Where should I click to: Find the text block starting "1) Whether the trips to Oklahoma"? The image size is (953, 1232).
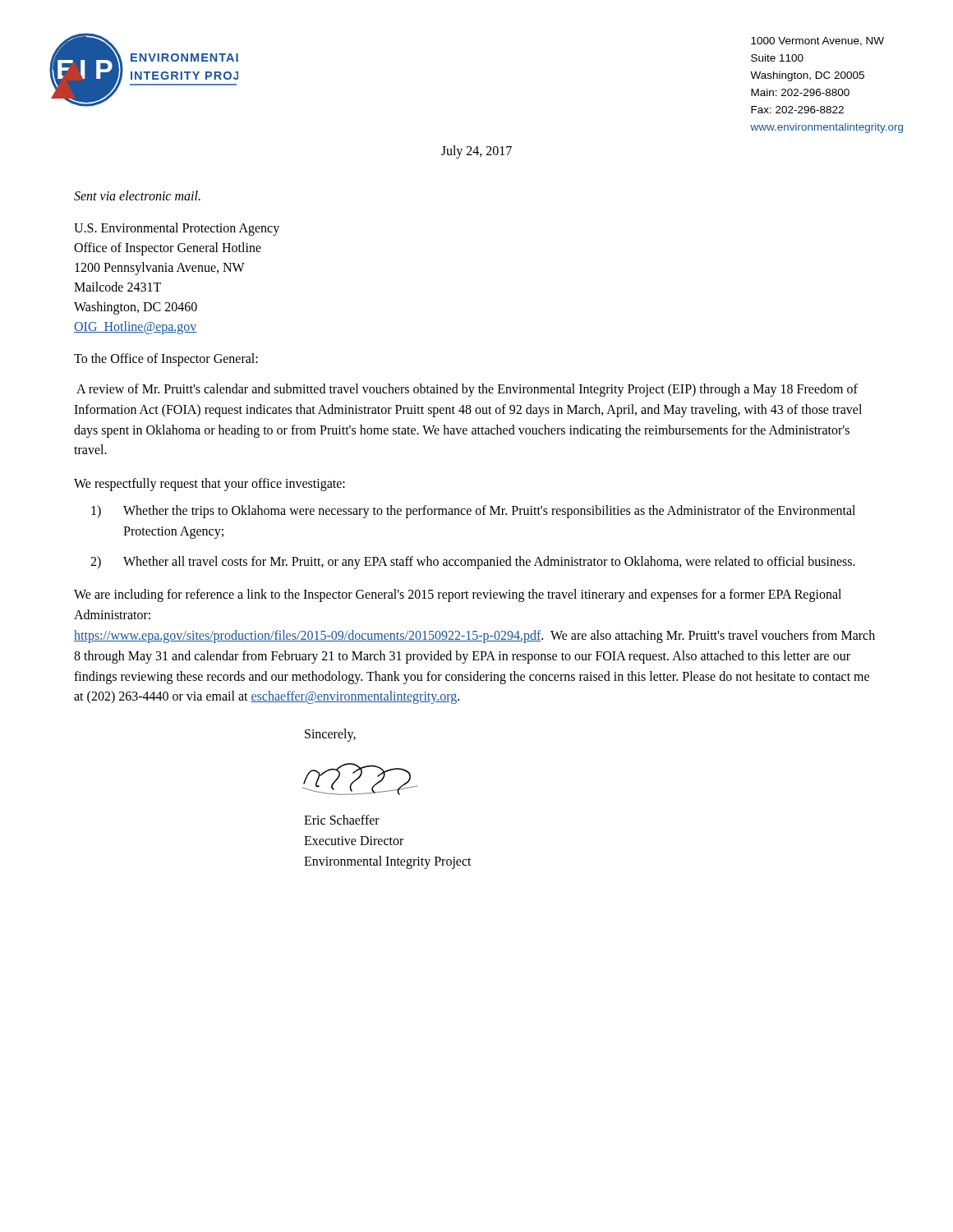(476, 521)
